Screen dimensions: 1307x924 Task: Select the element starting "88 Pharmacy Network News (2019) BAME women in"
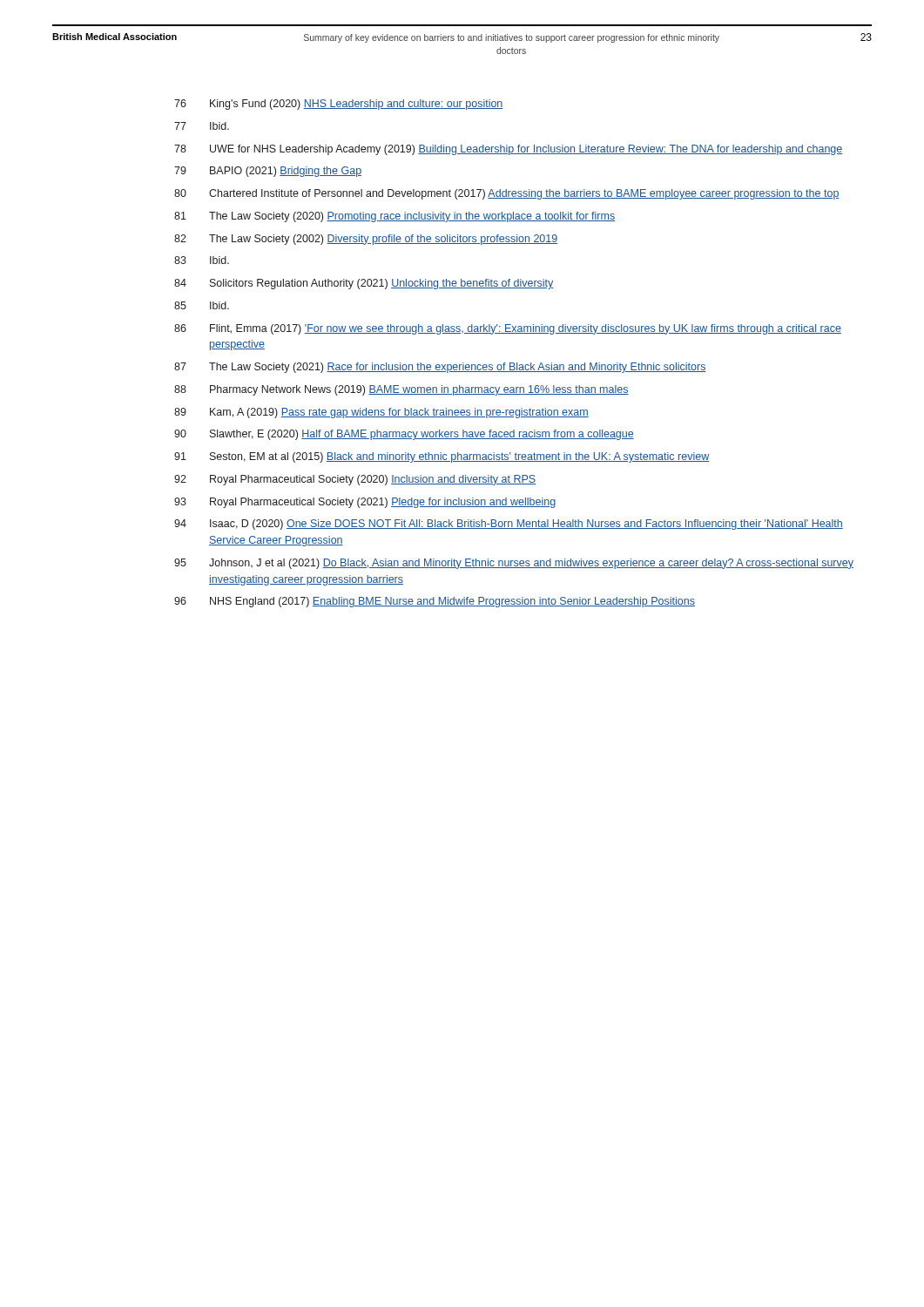(519, 390)
